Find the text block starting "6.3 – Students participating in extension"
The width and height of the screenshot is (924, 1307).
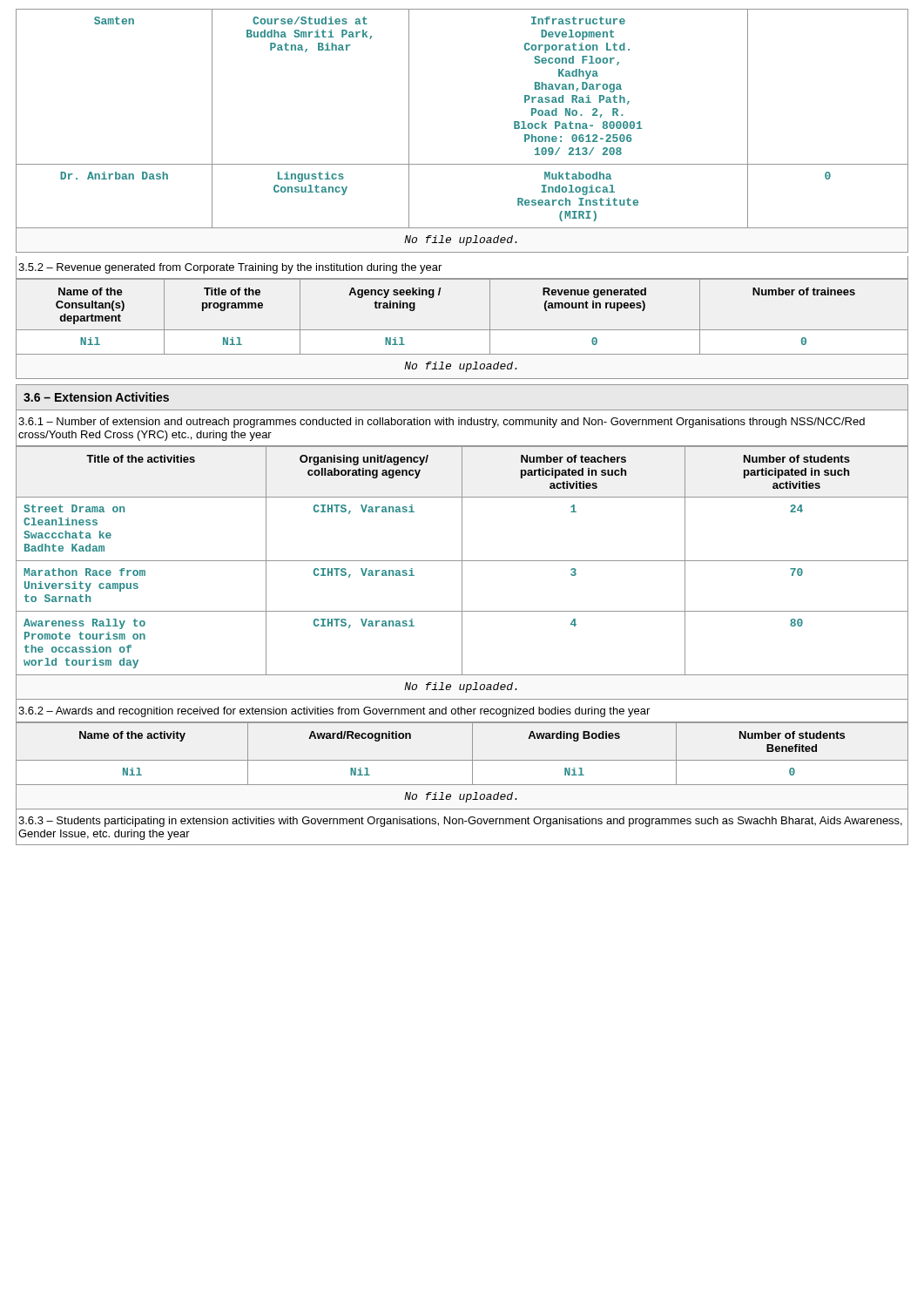pyautogui.click(x=461, y=827)
